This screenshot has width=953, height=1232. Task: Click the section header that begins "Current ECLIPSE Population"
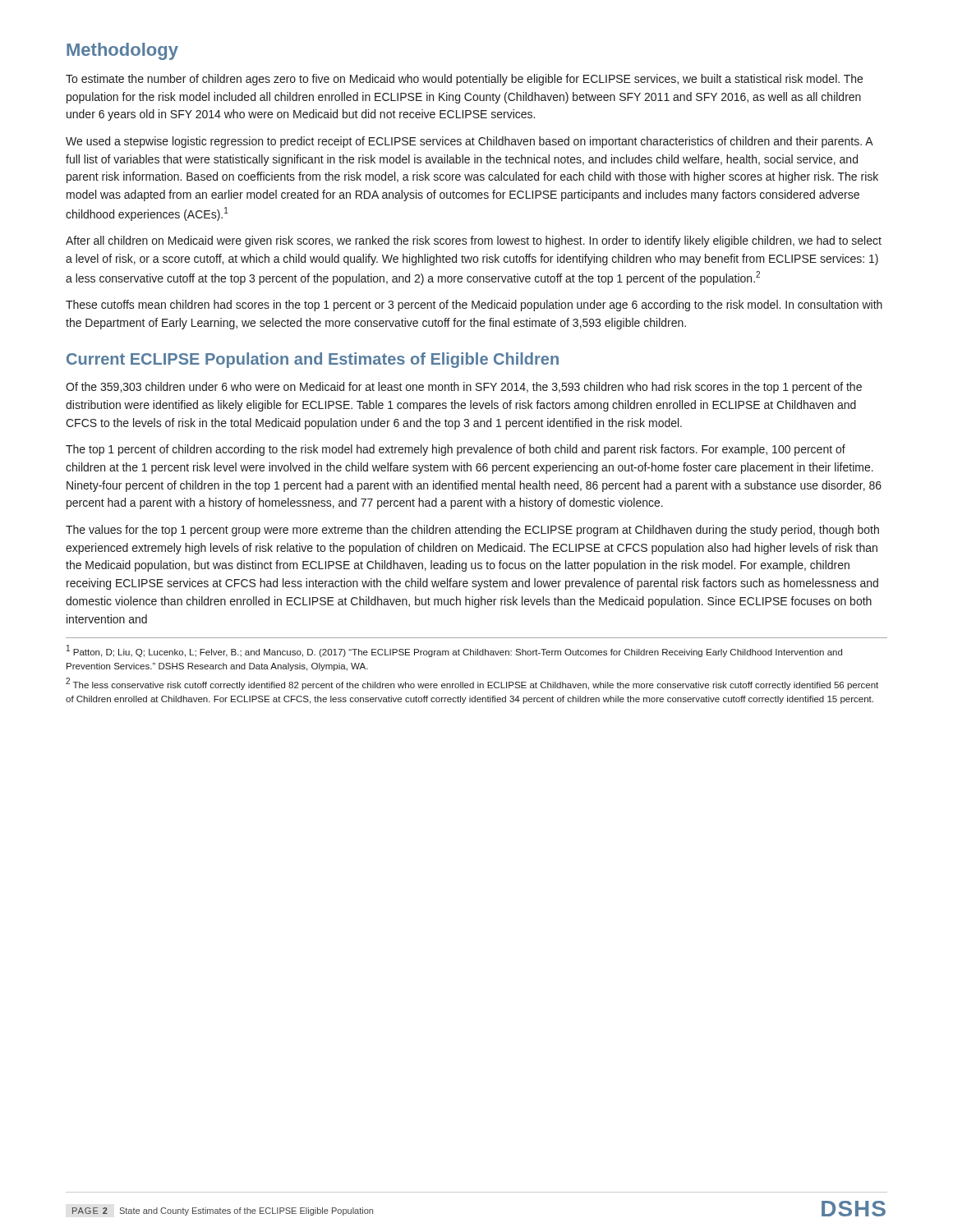click(x=476, y=360)
